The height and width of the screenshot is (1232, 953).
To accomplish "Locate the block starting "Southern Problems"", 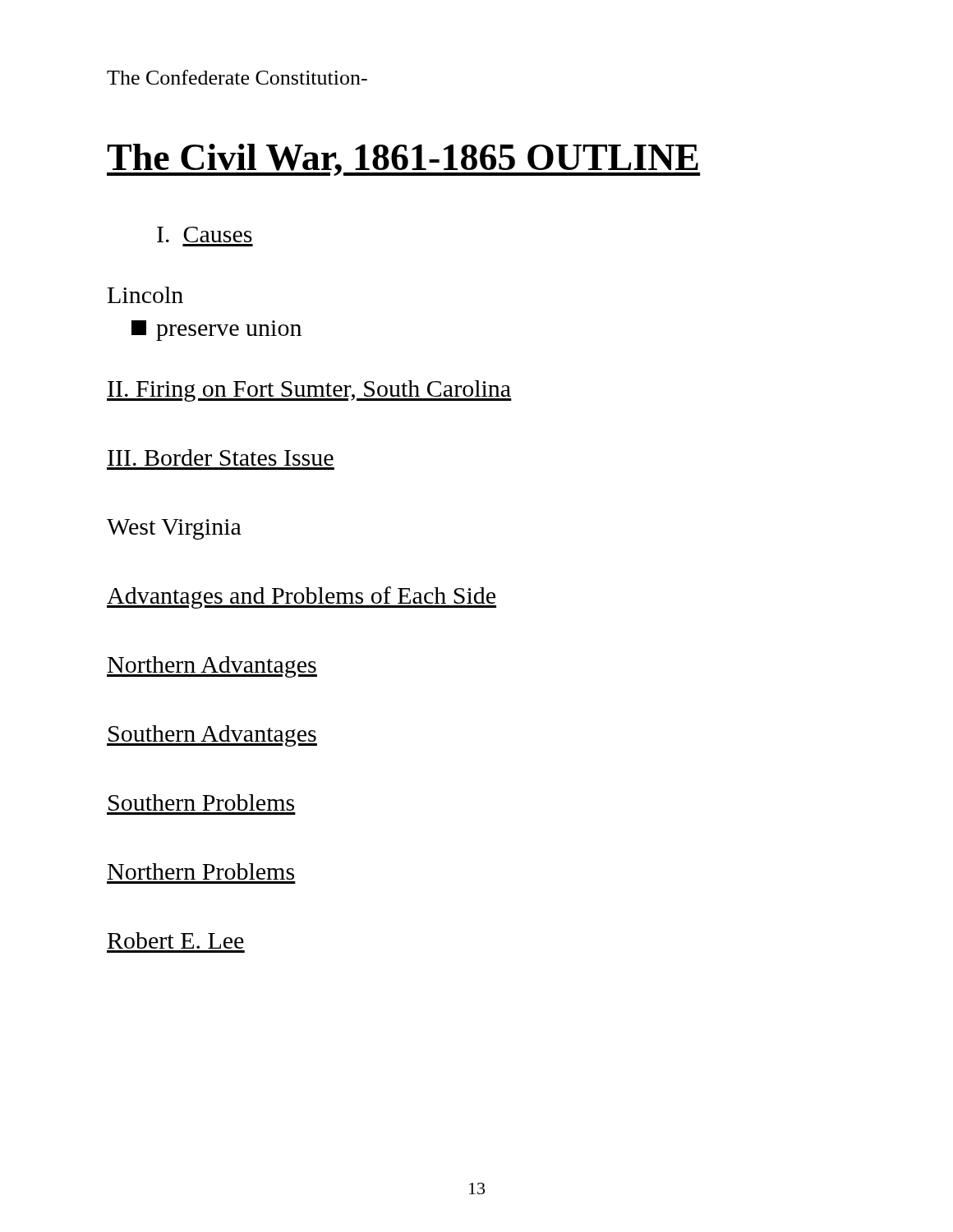I will tap(201, 802).
